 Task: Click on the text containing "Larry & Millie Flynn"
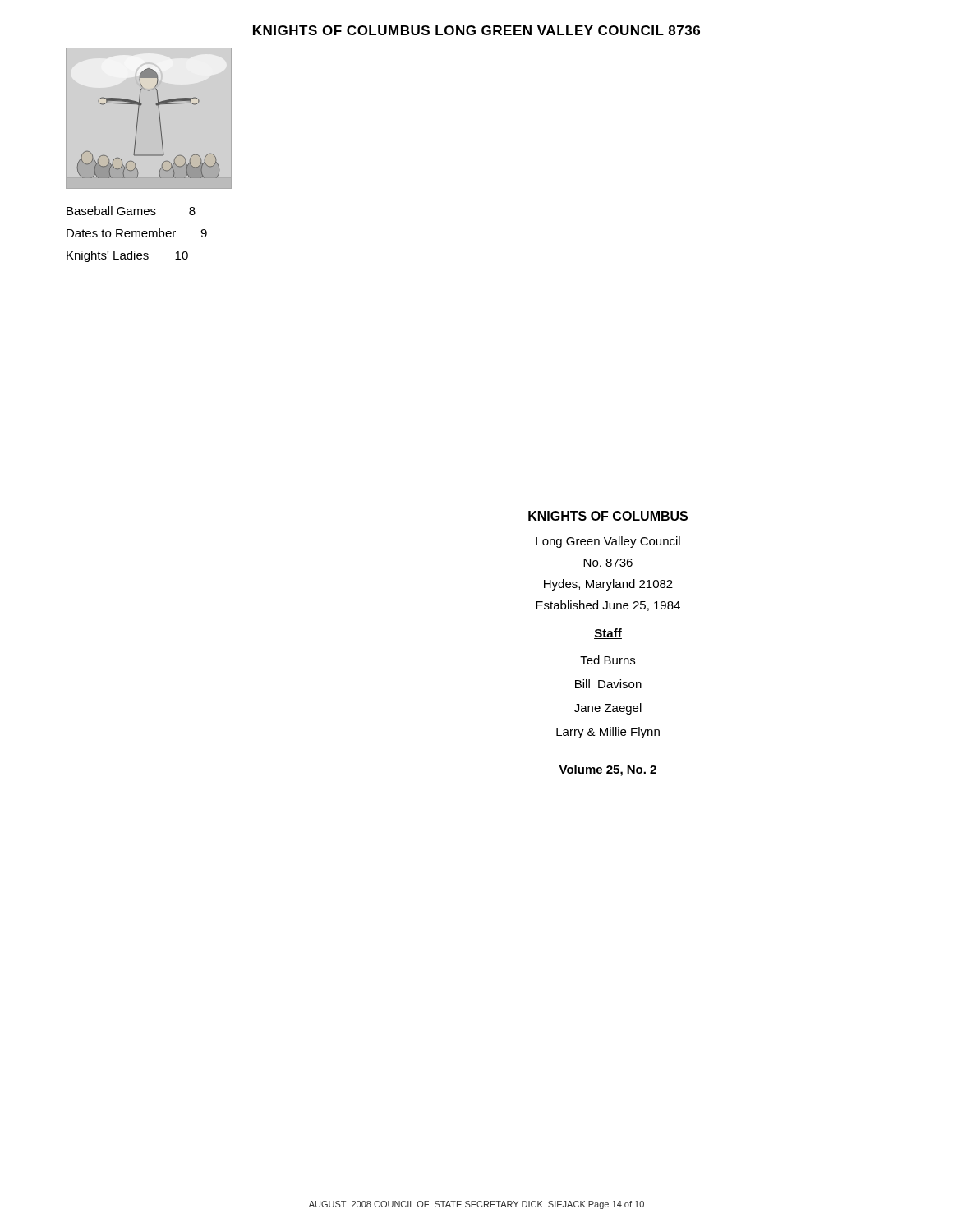tap(608, 731)
